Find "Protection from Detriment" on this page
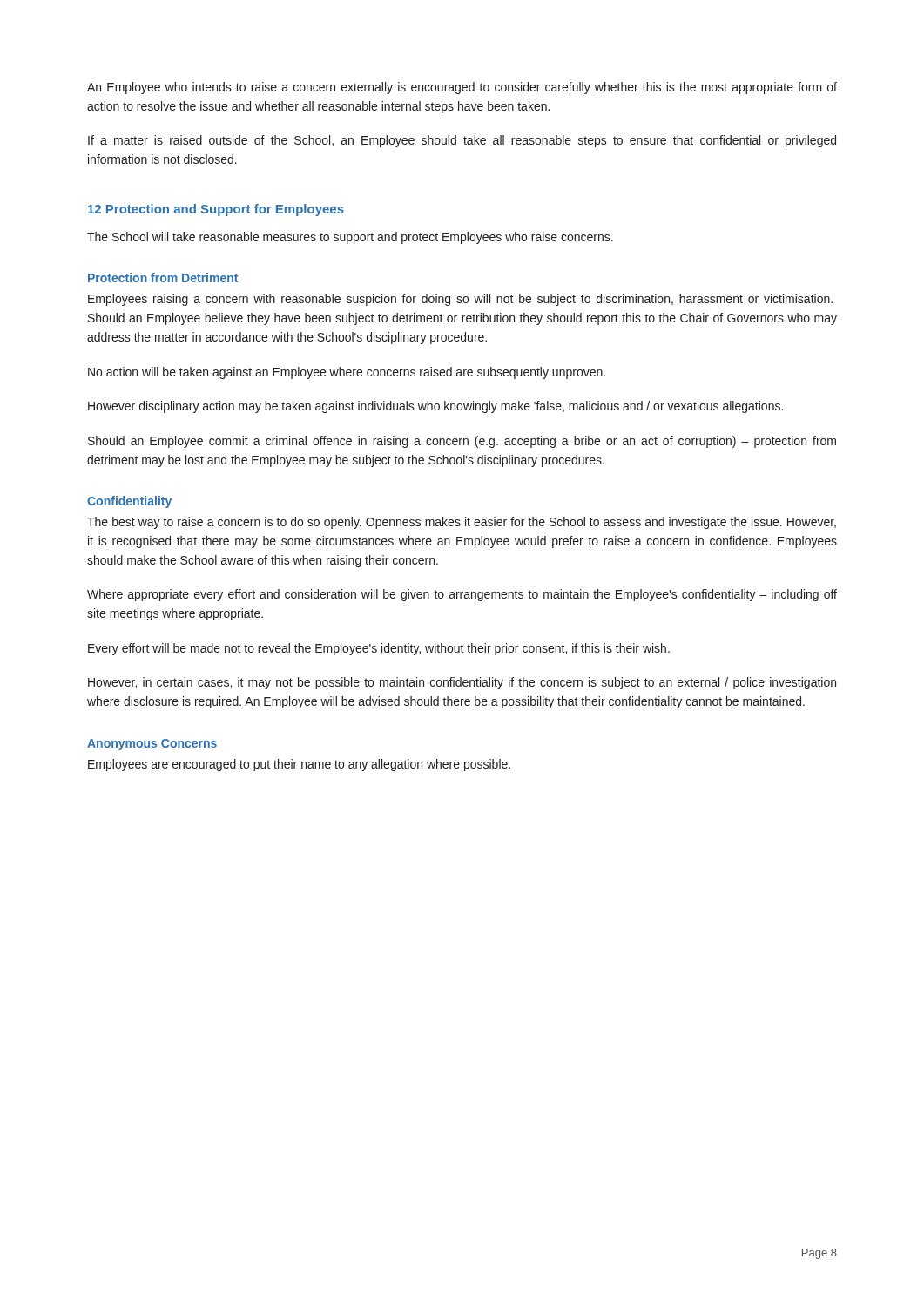 pyautogui.click(x=163, y=278)
